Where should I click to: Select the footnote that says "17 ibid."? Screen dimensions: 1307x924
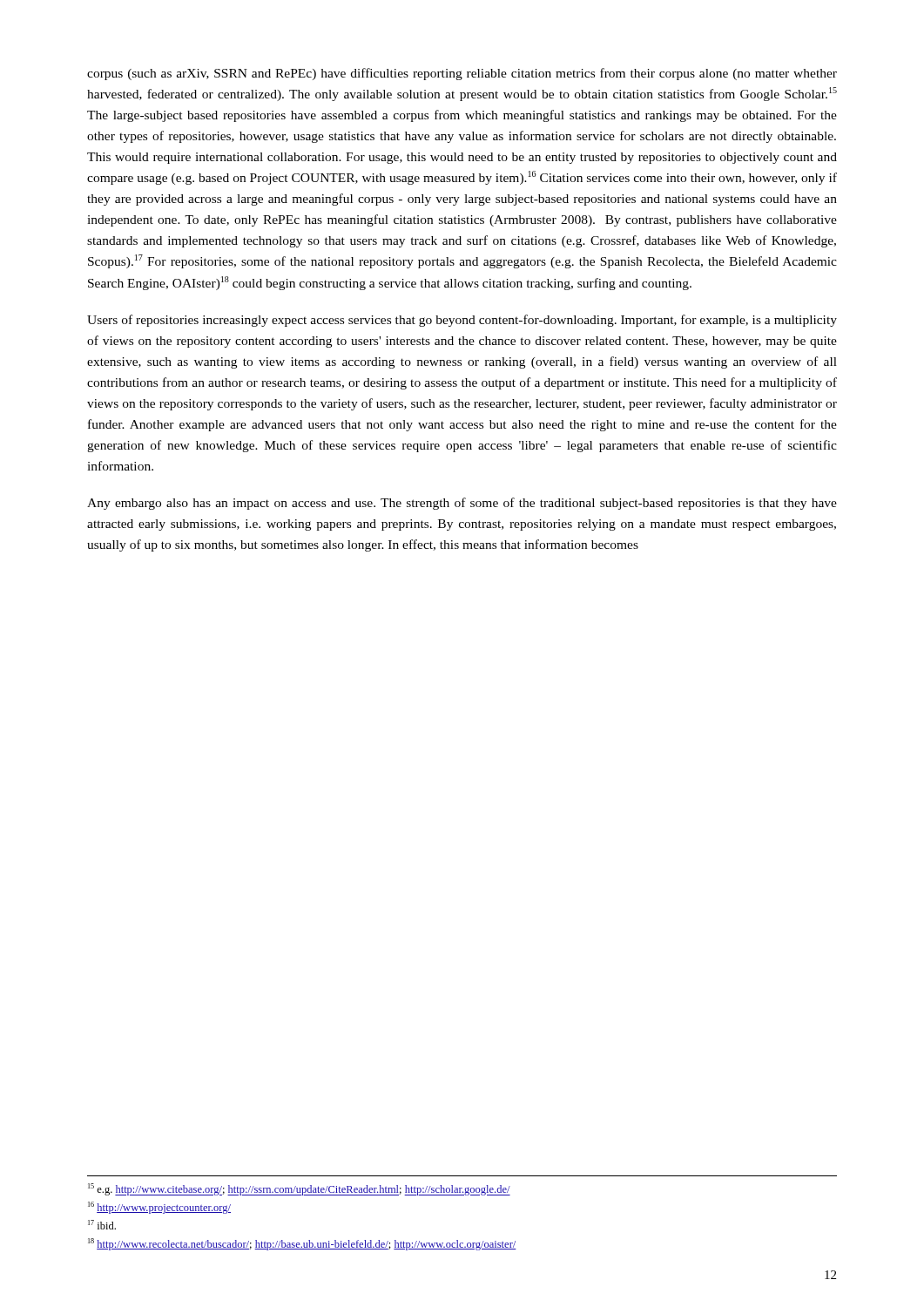tap(102, 1226)
